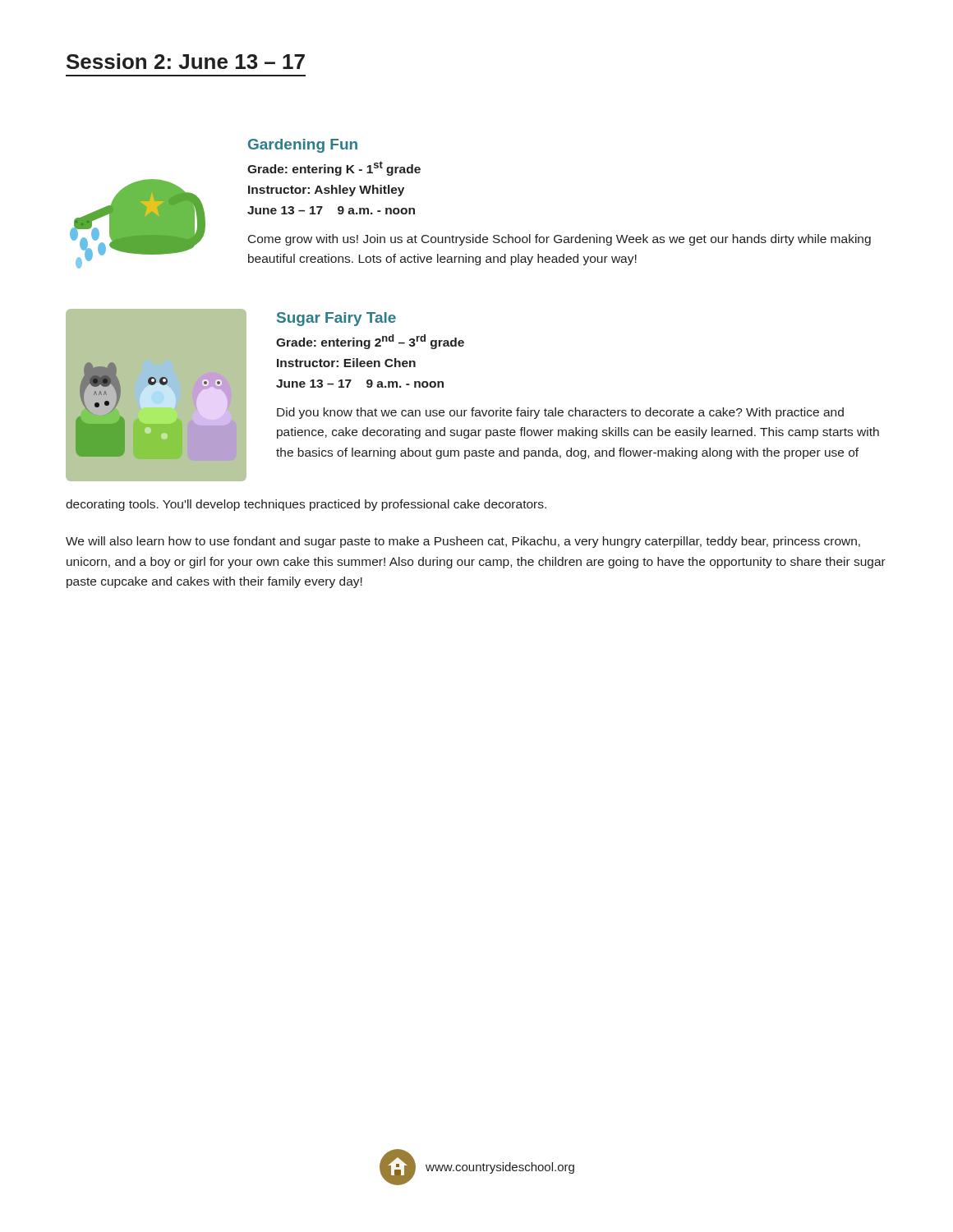The image size is (953, 1232).
Task: Locate the section header with the text "Sugar Fairy Tale"
Action: (x=336, y=319)
